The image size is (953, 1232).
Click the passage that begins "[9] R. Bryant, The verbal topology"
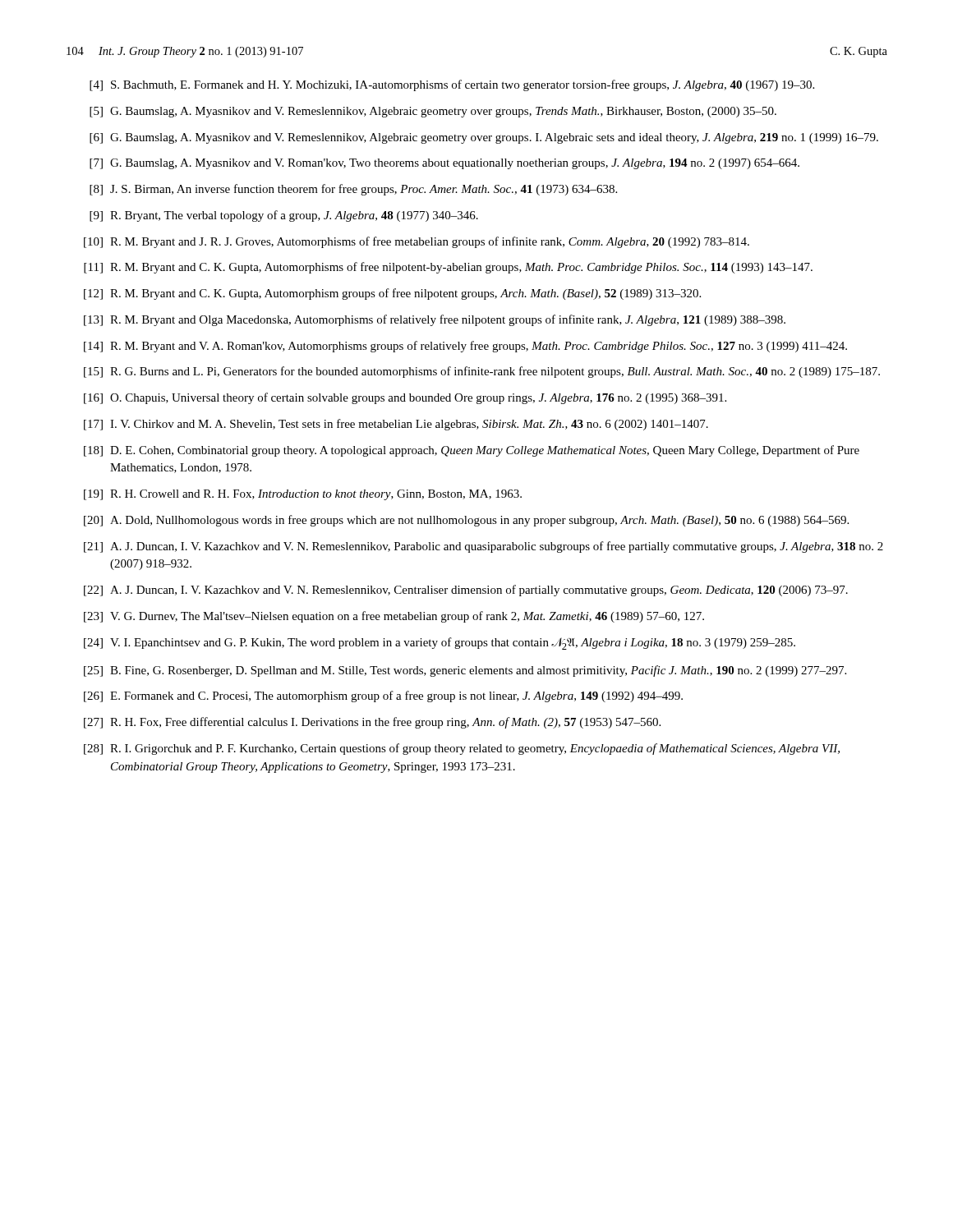tap(476, 216)
